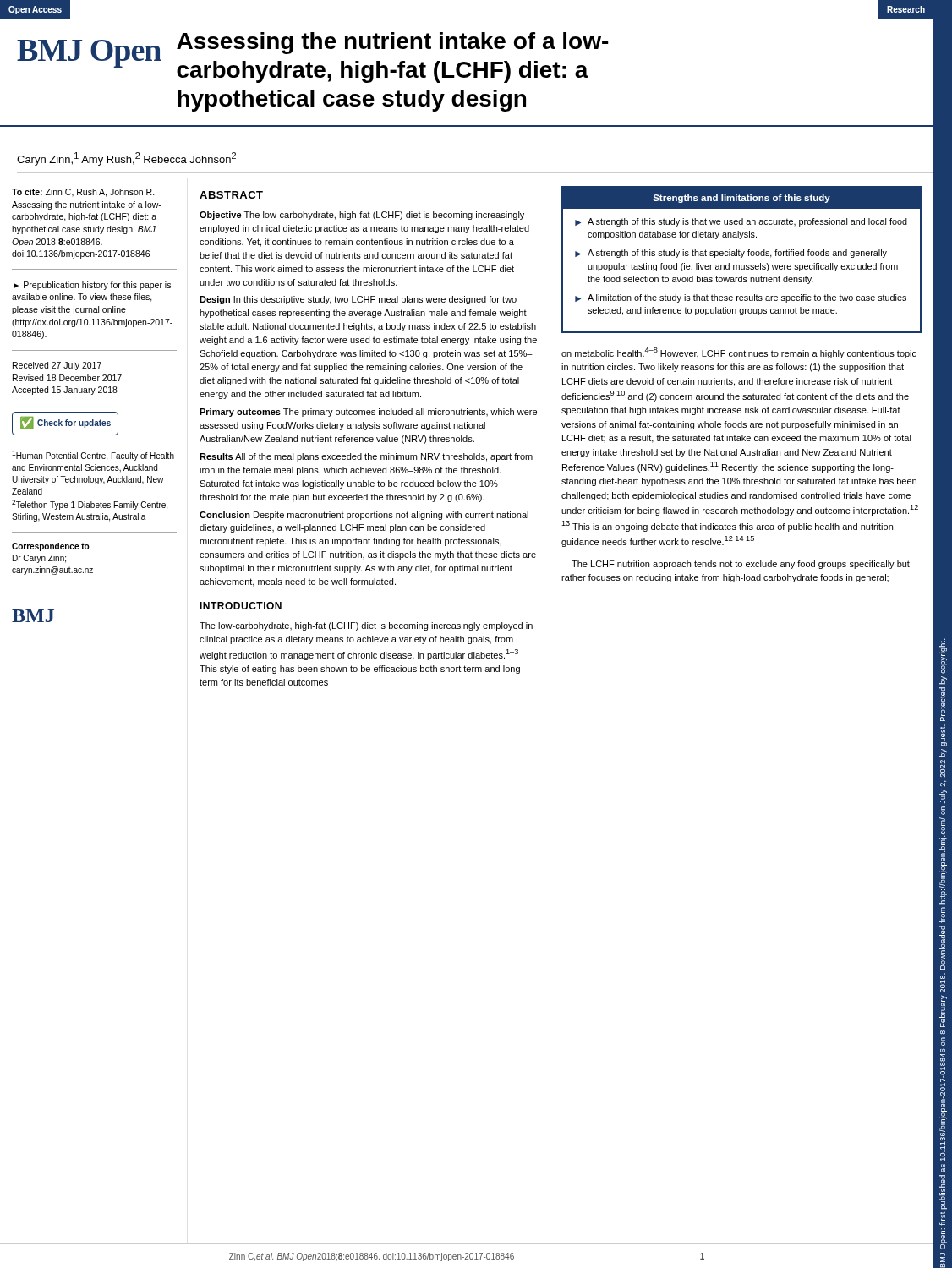Find the block on this page that starts "Objective The low-carbohydrate, high-fat (LCHF)"

[x=364, y=248]
